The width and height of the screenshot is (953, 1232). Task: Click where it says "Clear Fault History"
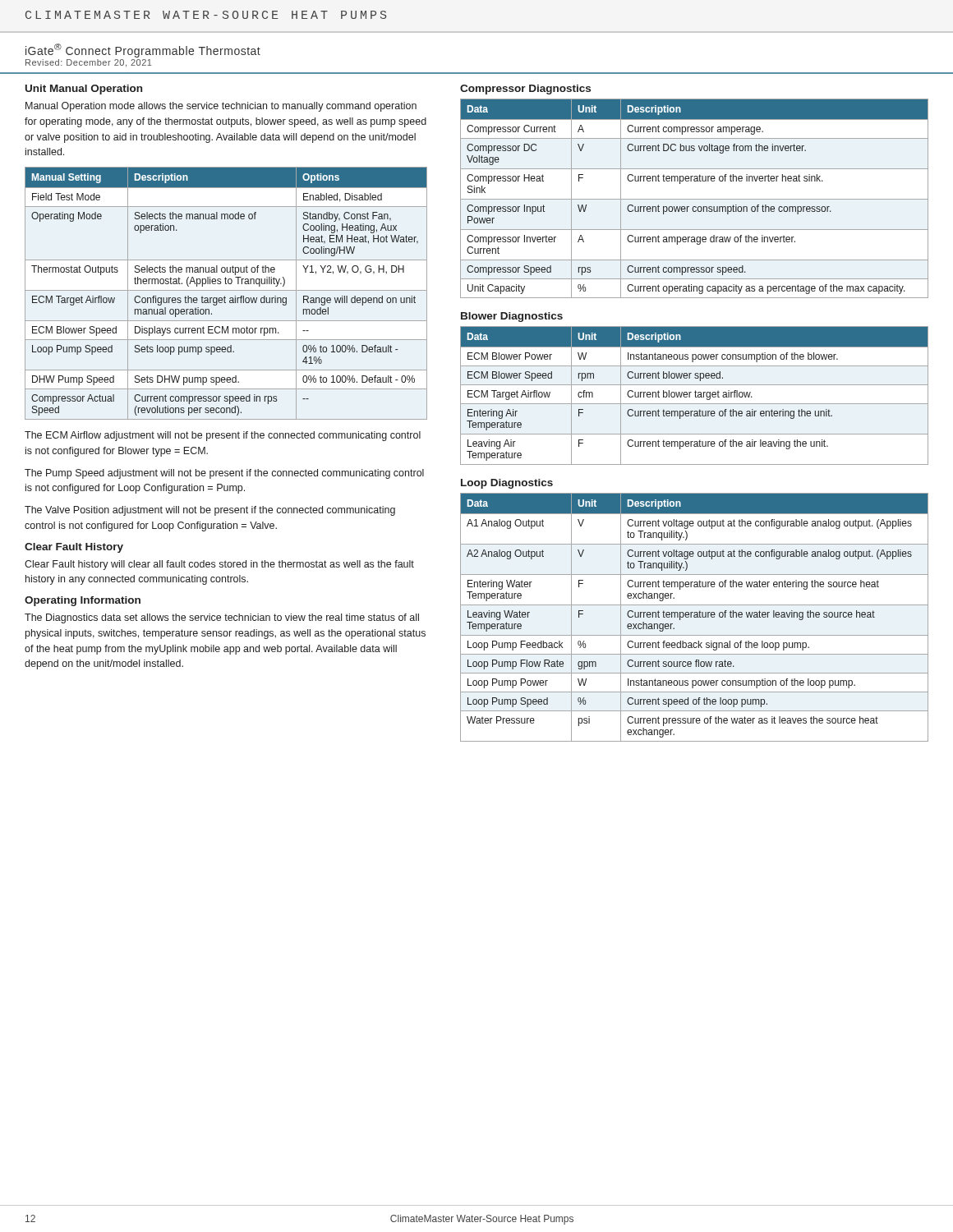tap(74, 546)
